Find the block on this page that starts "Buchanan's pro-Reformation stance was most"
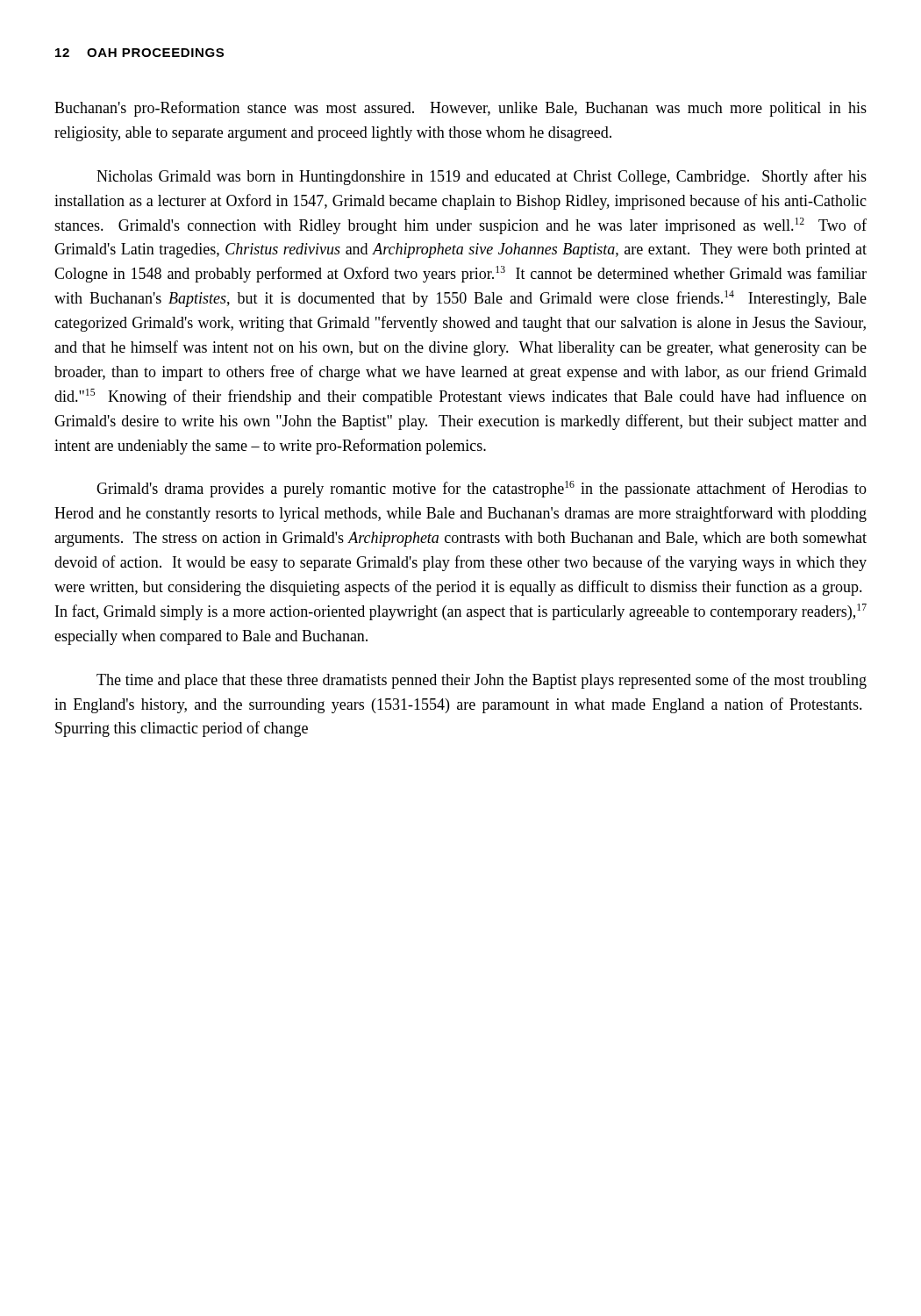The width and height of the screenshot is (921, 1316). pos(460,120)
